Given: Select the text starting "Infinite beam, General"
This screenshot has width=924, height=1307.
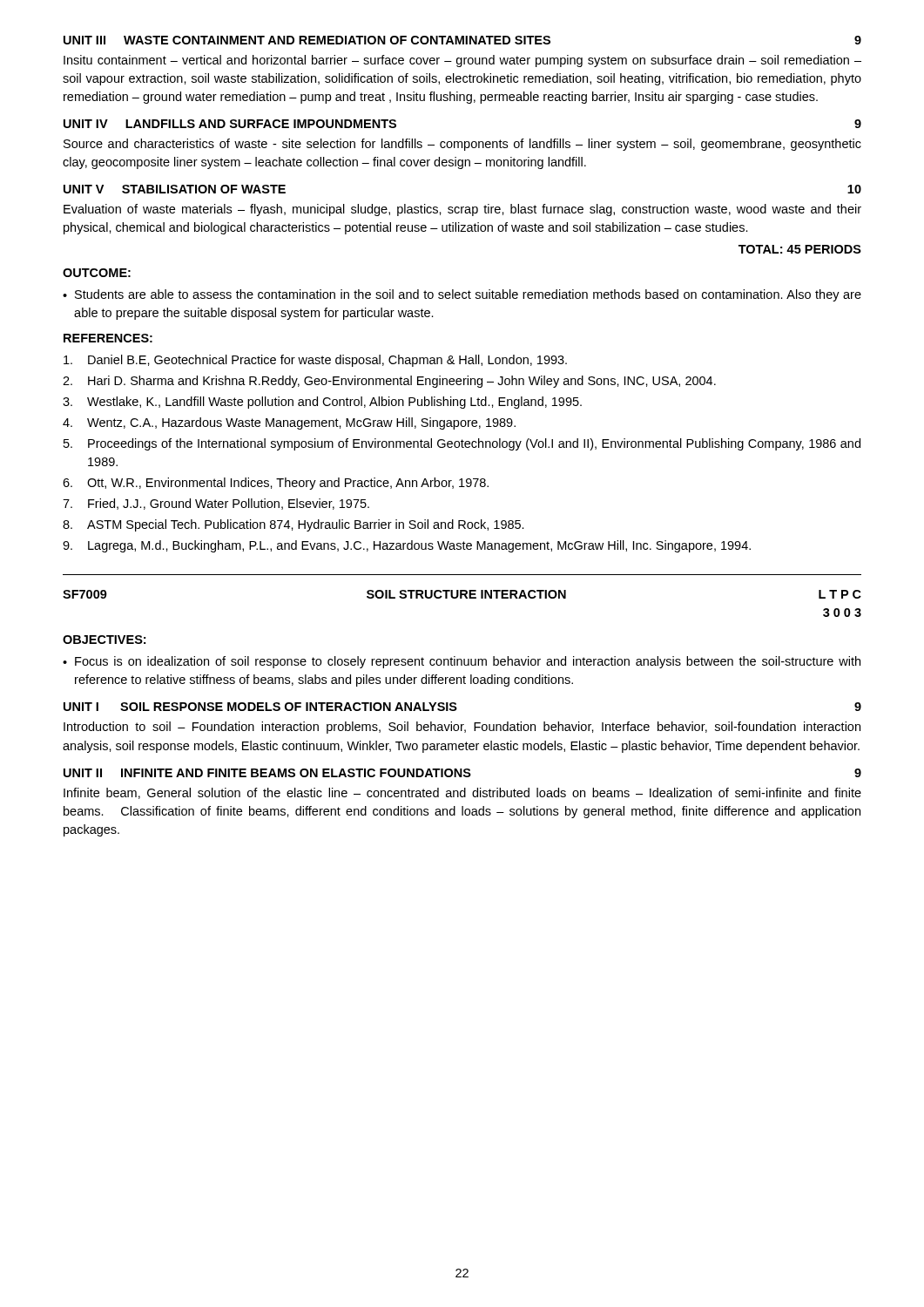Looking at the screenshot, I should [x=462, y=811].
